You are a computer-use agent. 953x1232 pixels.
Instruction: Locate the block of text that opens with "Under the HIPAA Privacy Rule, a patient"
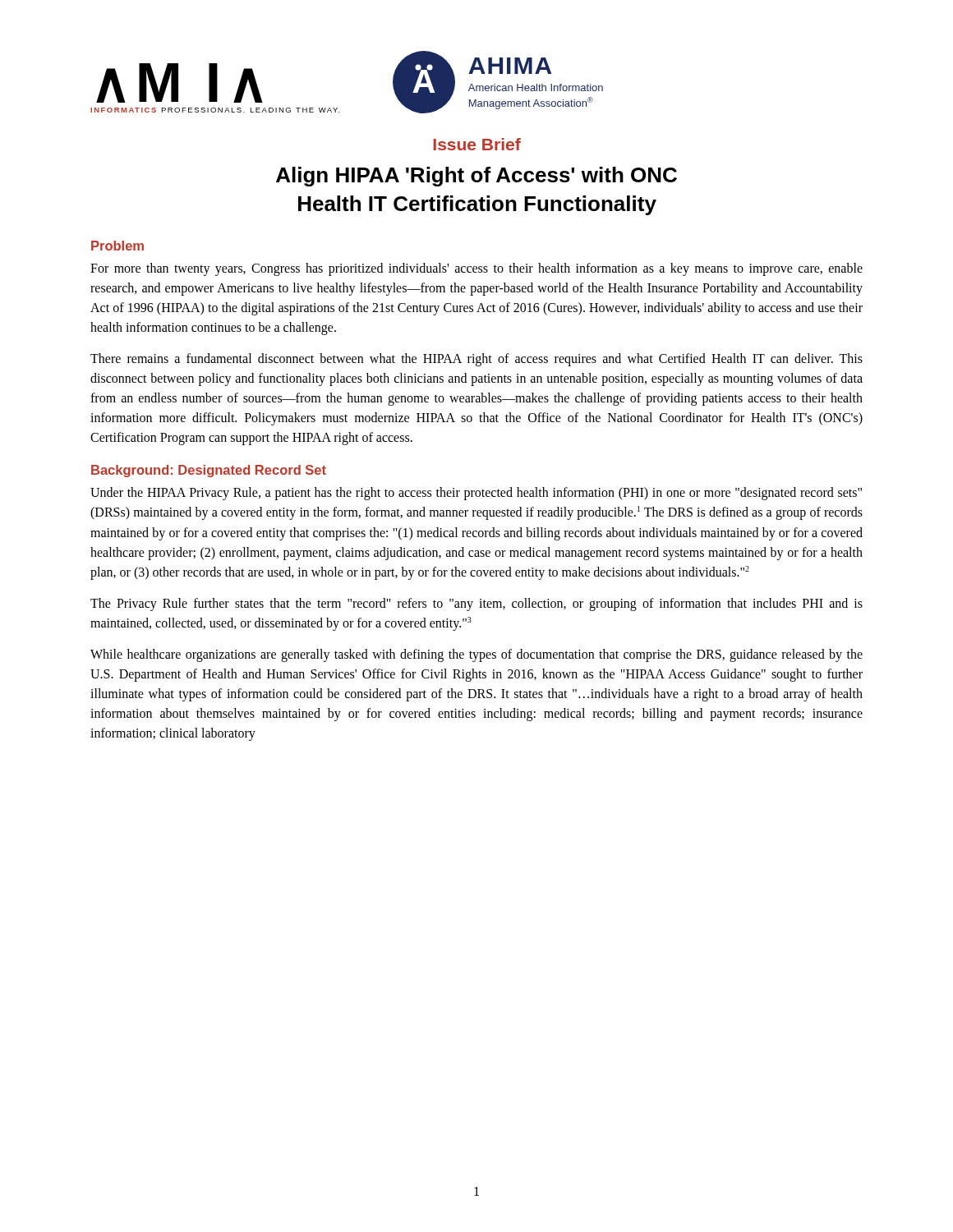476,532
